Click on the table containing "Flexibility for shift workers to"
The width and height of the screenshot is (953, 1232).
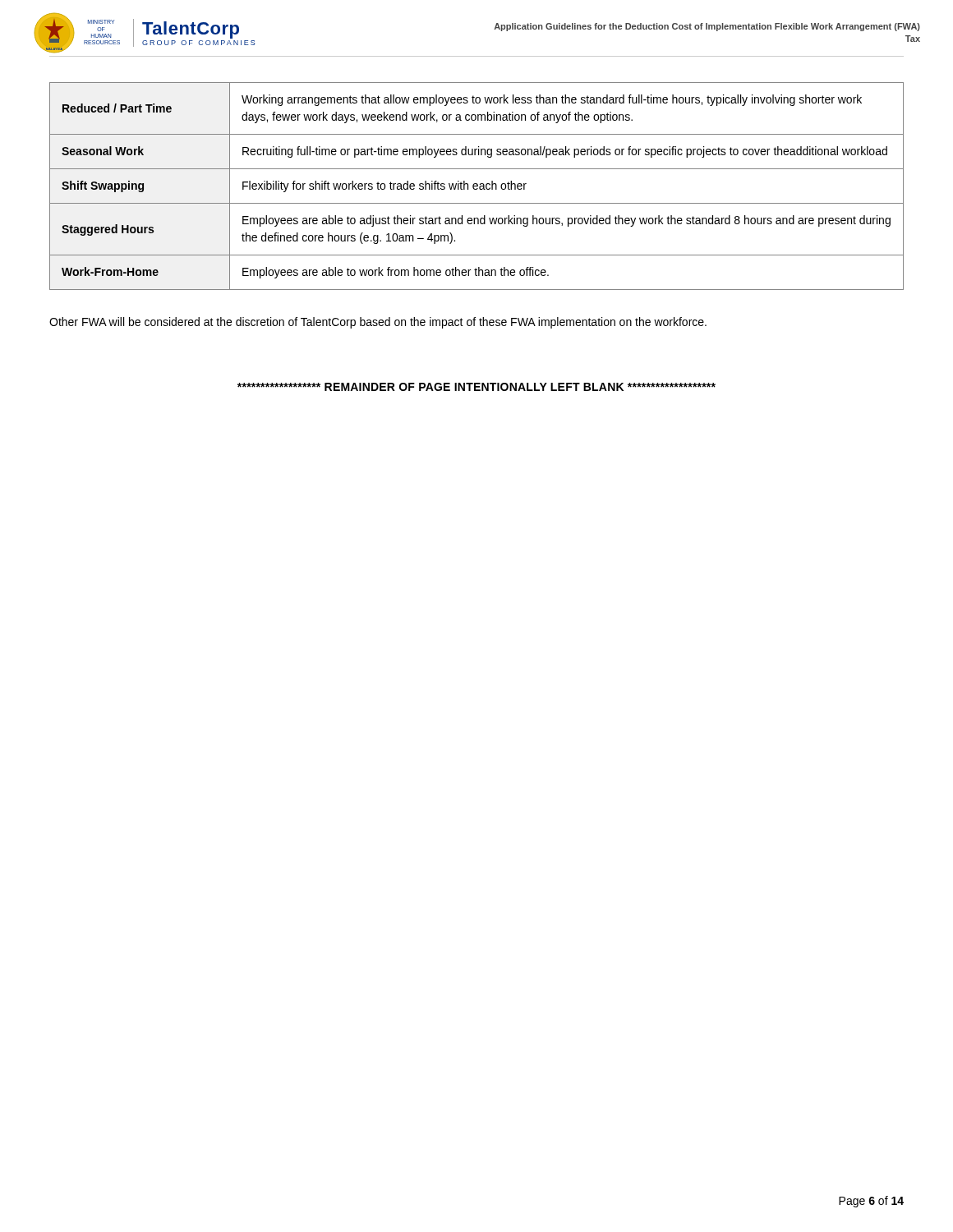(x=476, y=186)
